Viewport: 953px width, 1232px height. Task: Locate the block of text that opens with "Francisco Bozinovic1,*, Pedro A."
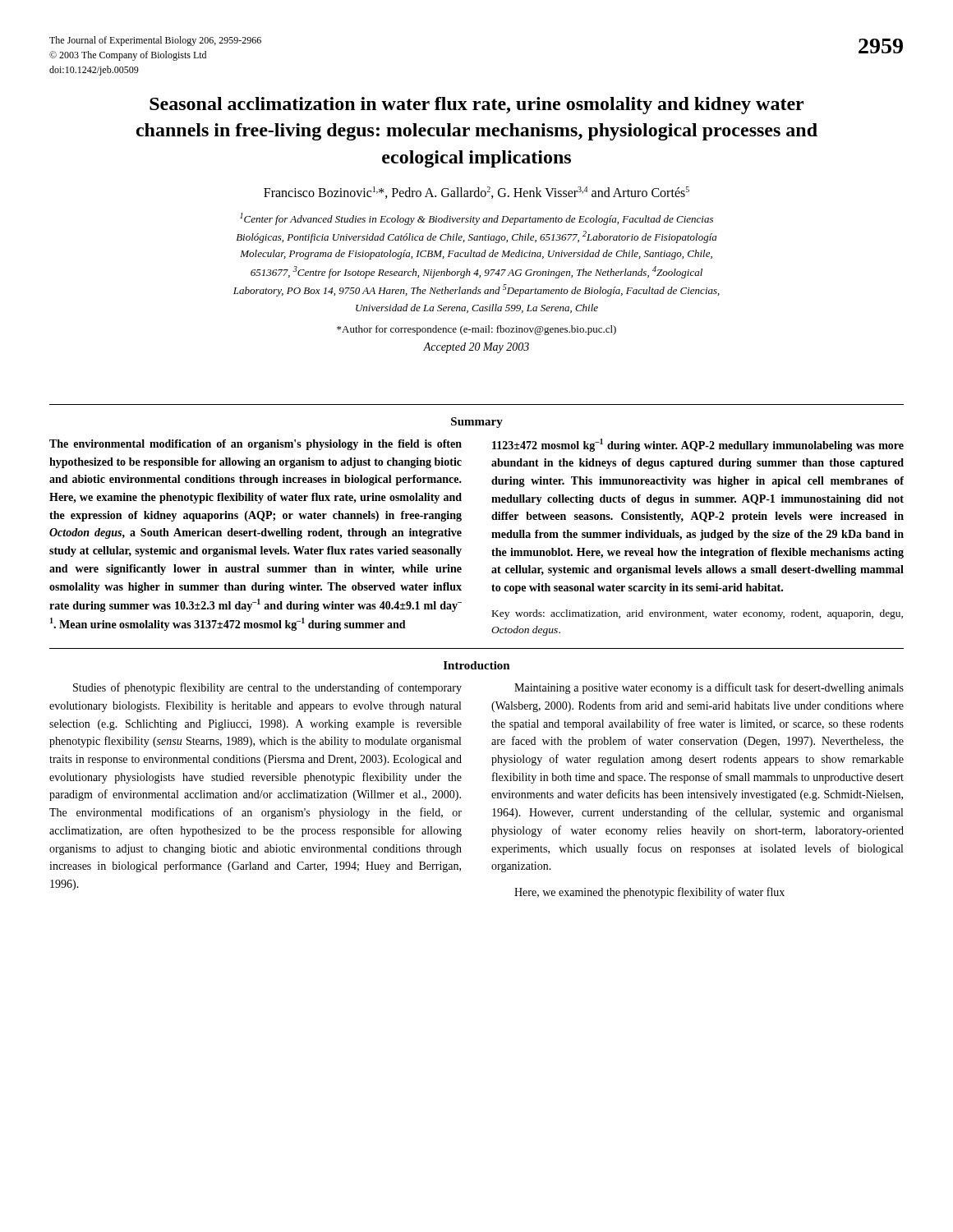point(476,192)
